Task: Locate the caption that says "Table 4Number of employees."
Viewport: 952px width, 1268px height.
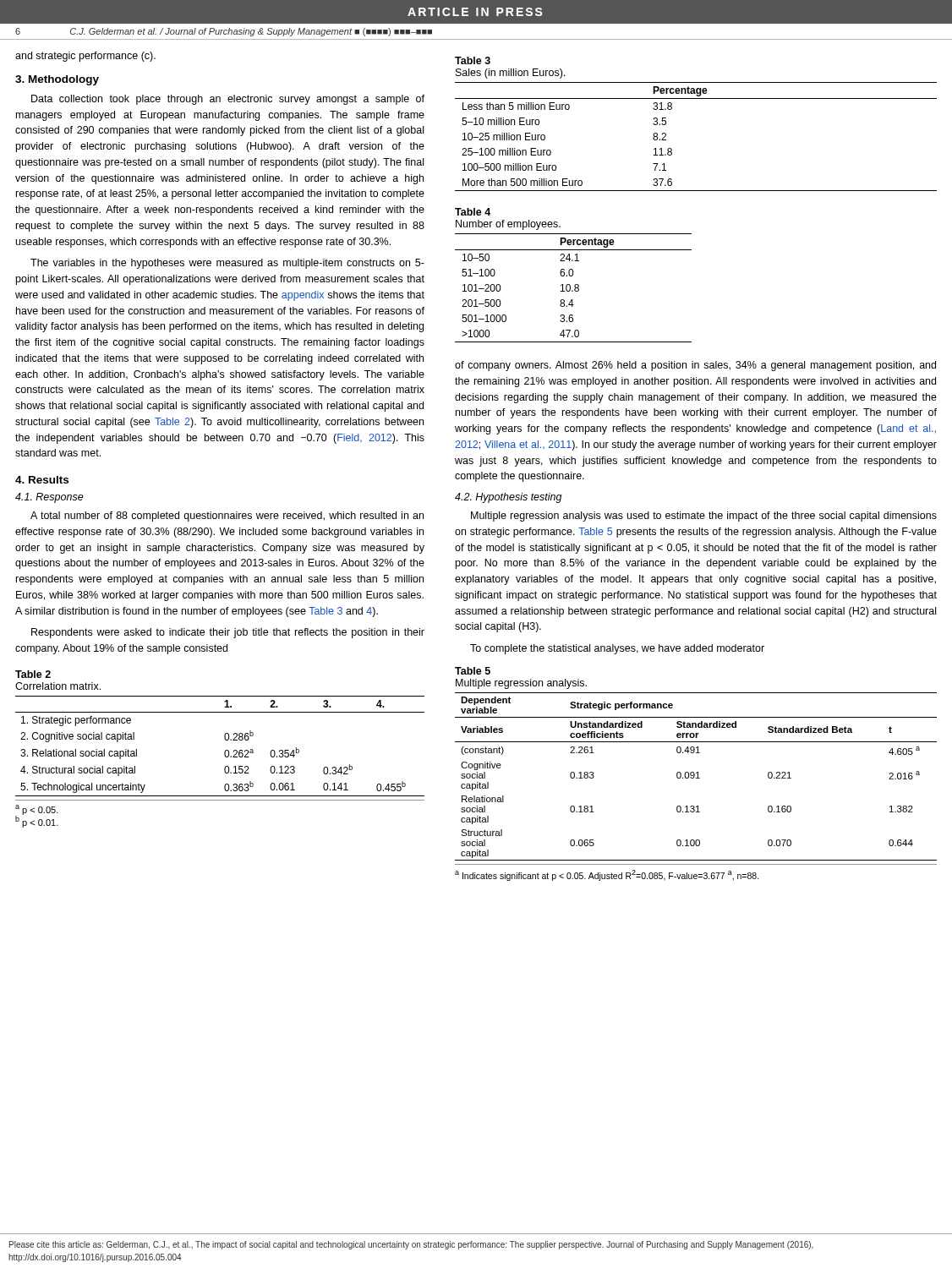Action: tap(508, 218)
